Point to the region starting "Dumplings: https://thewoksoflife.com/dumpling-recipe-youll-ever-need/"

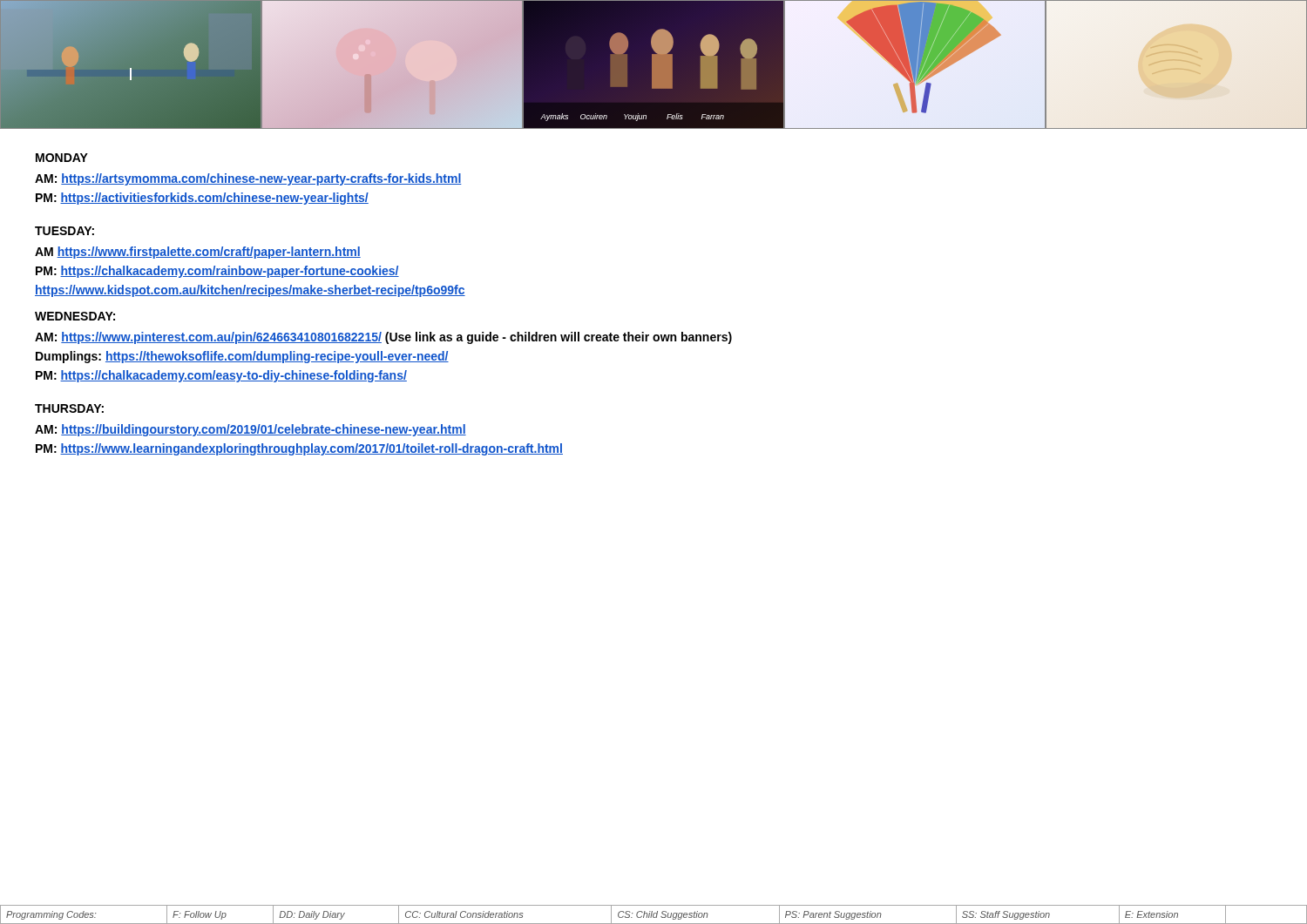[x=242, y=356]
